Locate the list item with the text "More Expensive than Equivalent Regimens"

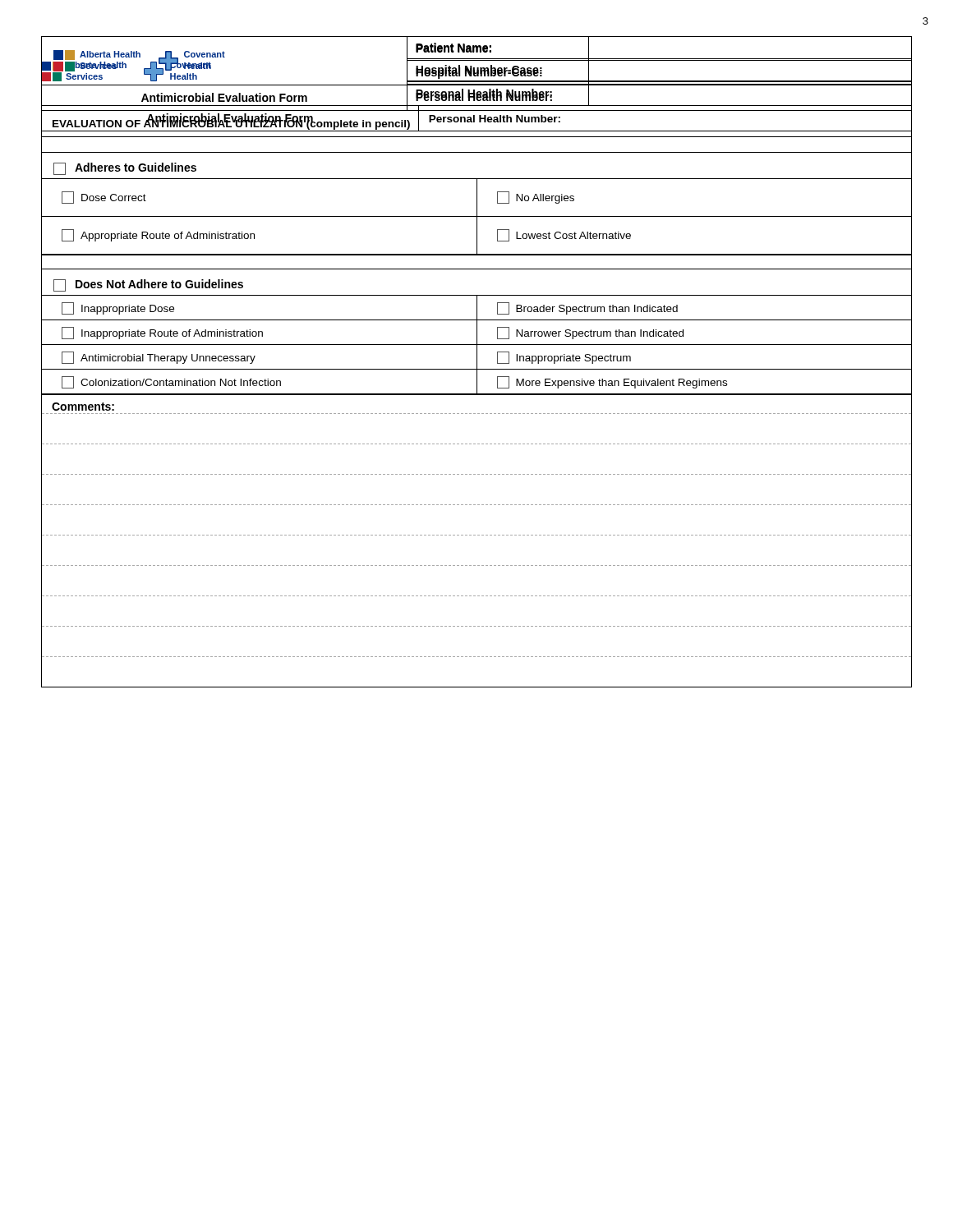pyautogui.click(x=696, y=382)
